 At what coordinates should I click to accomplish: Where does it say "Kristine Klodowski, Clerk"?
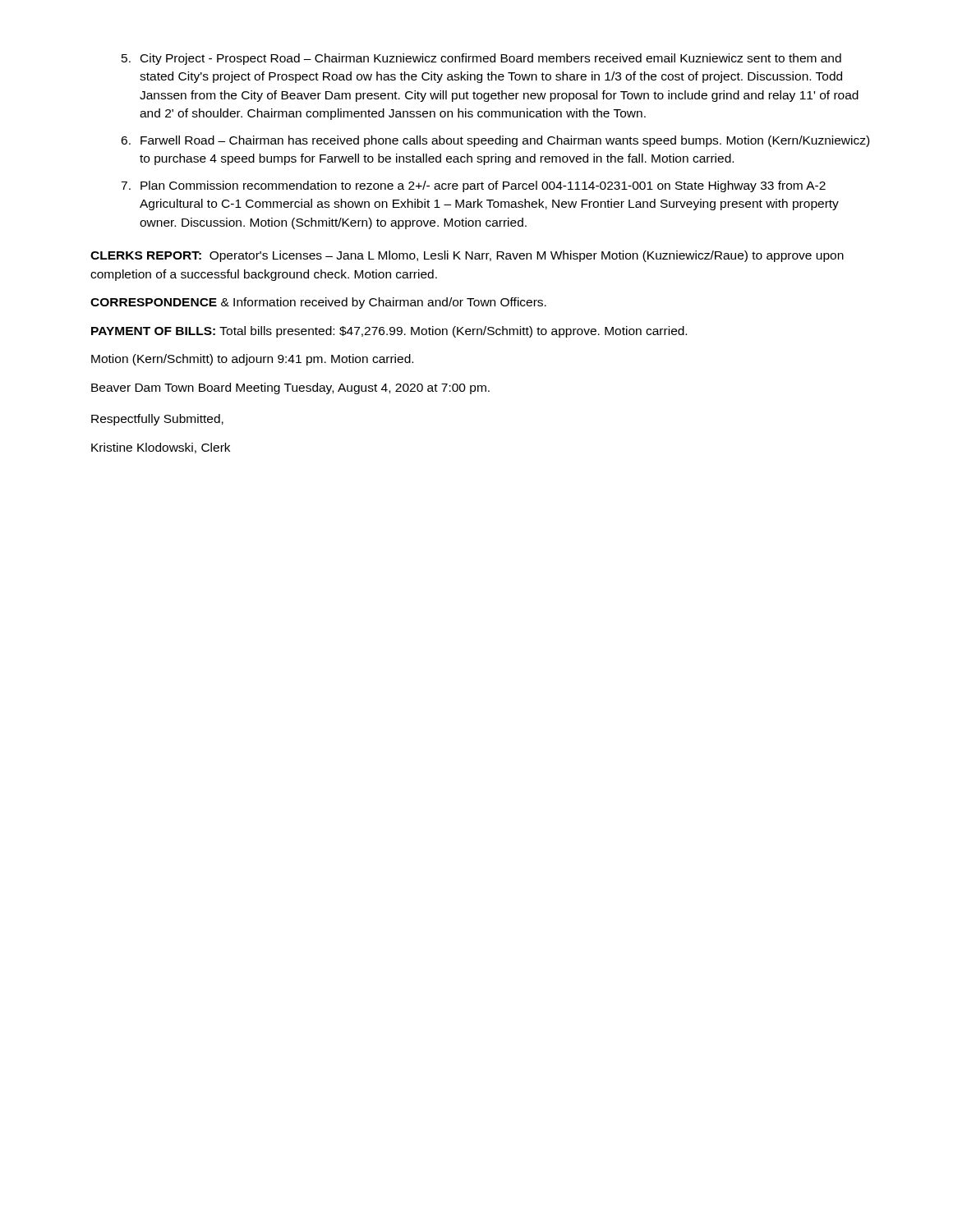160,447
